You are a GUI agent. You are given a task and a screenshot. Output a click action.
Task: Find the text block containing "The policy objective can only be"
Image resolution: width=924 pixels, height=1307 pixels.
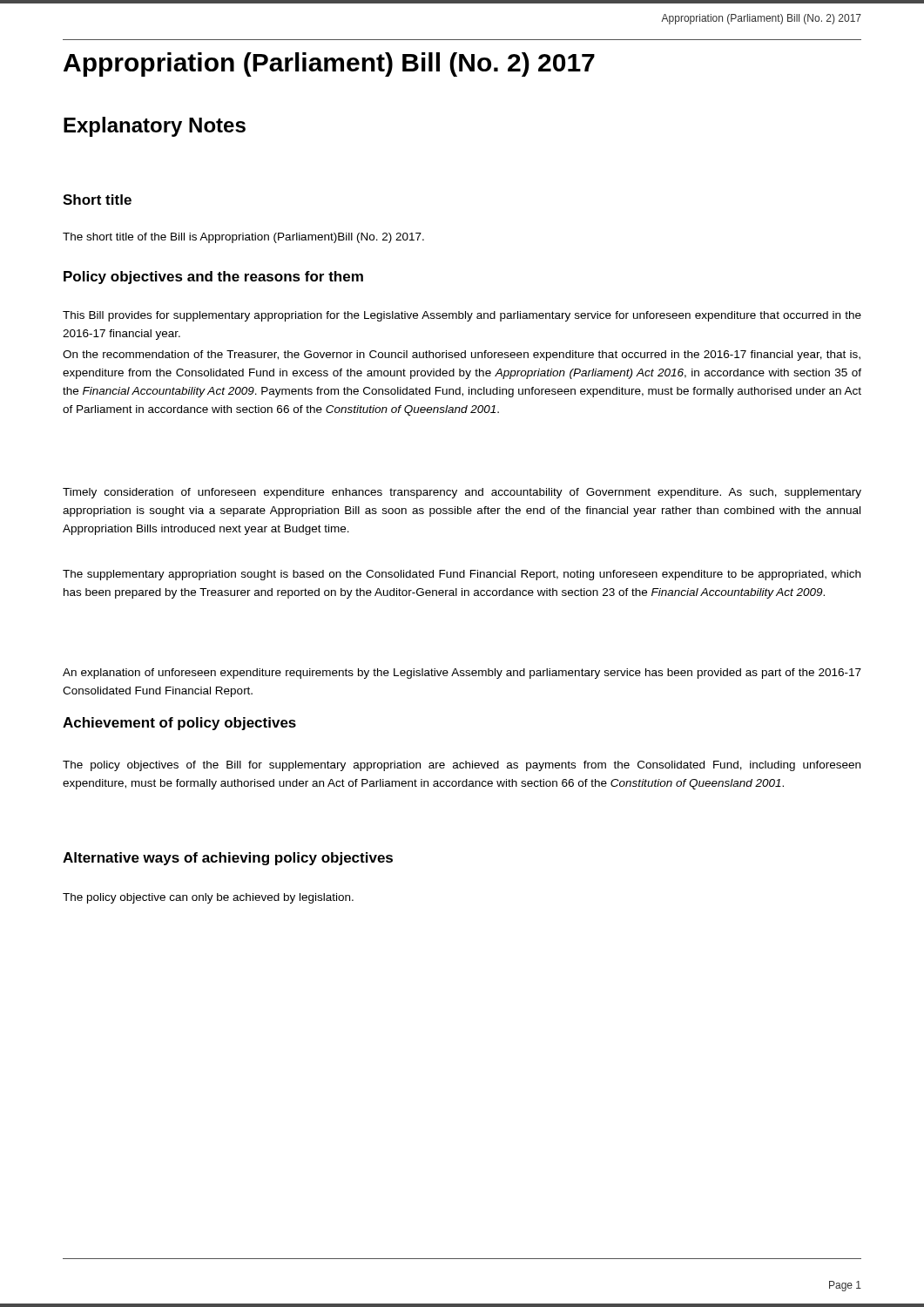pyautogui.click(x=208, y=898)
